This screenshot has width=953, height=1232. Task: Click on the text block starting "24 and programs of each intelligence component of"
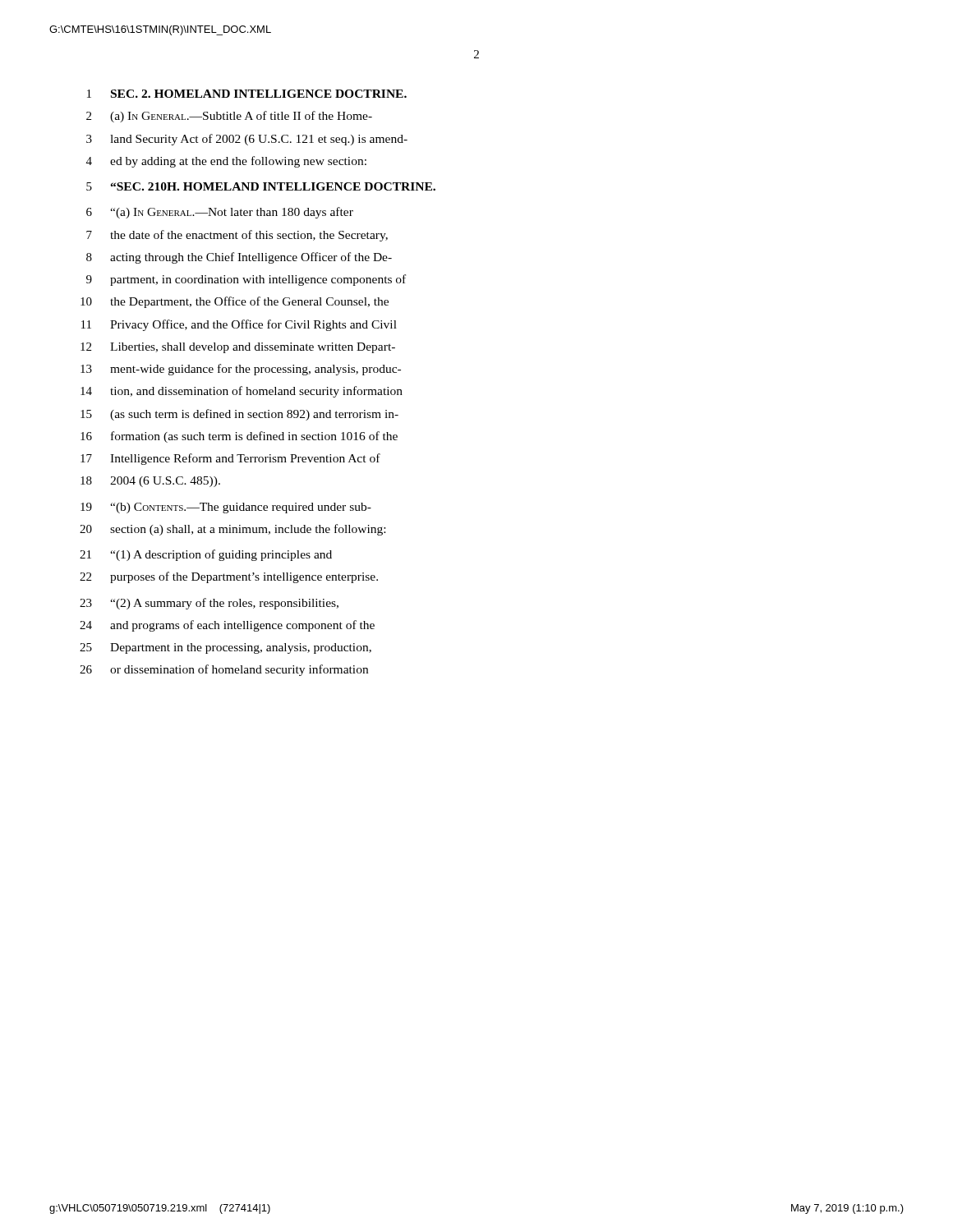227,626
